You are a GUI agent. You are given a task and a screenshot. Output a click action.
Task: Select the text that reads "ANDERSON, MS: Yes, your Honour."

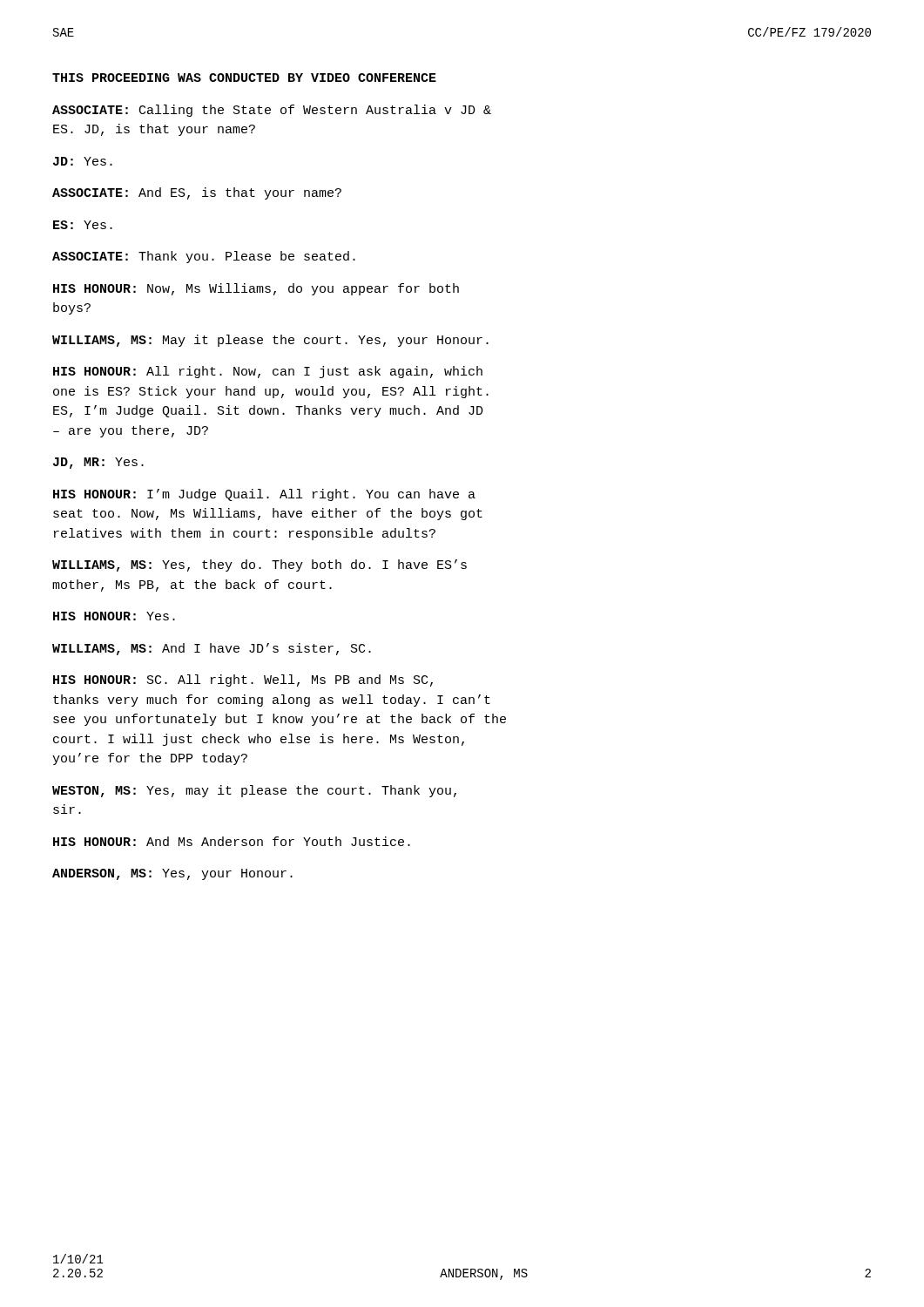pyautogui.click(x=174, y=874)
